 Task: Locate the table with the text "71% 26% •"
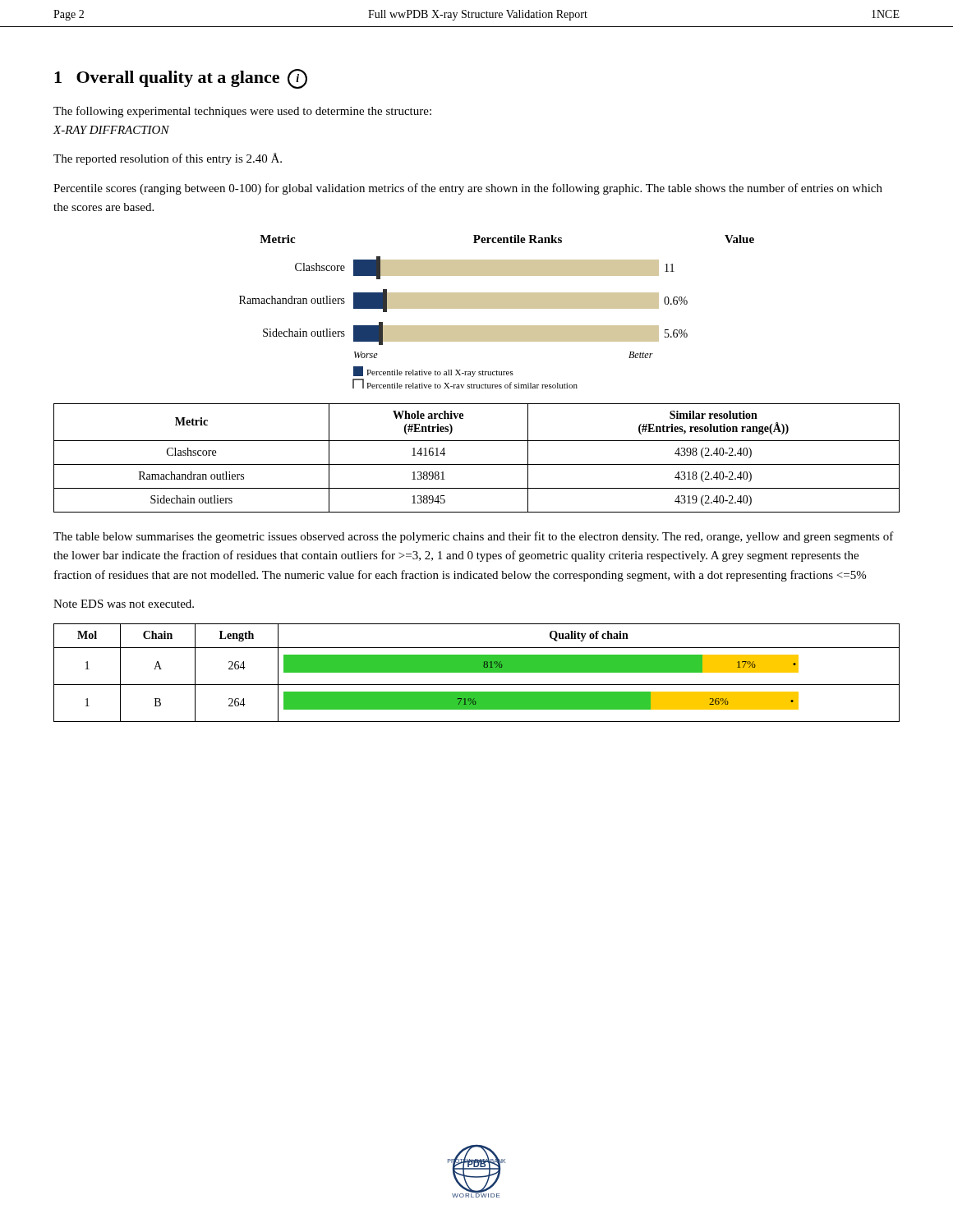[x=476, y=673]
